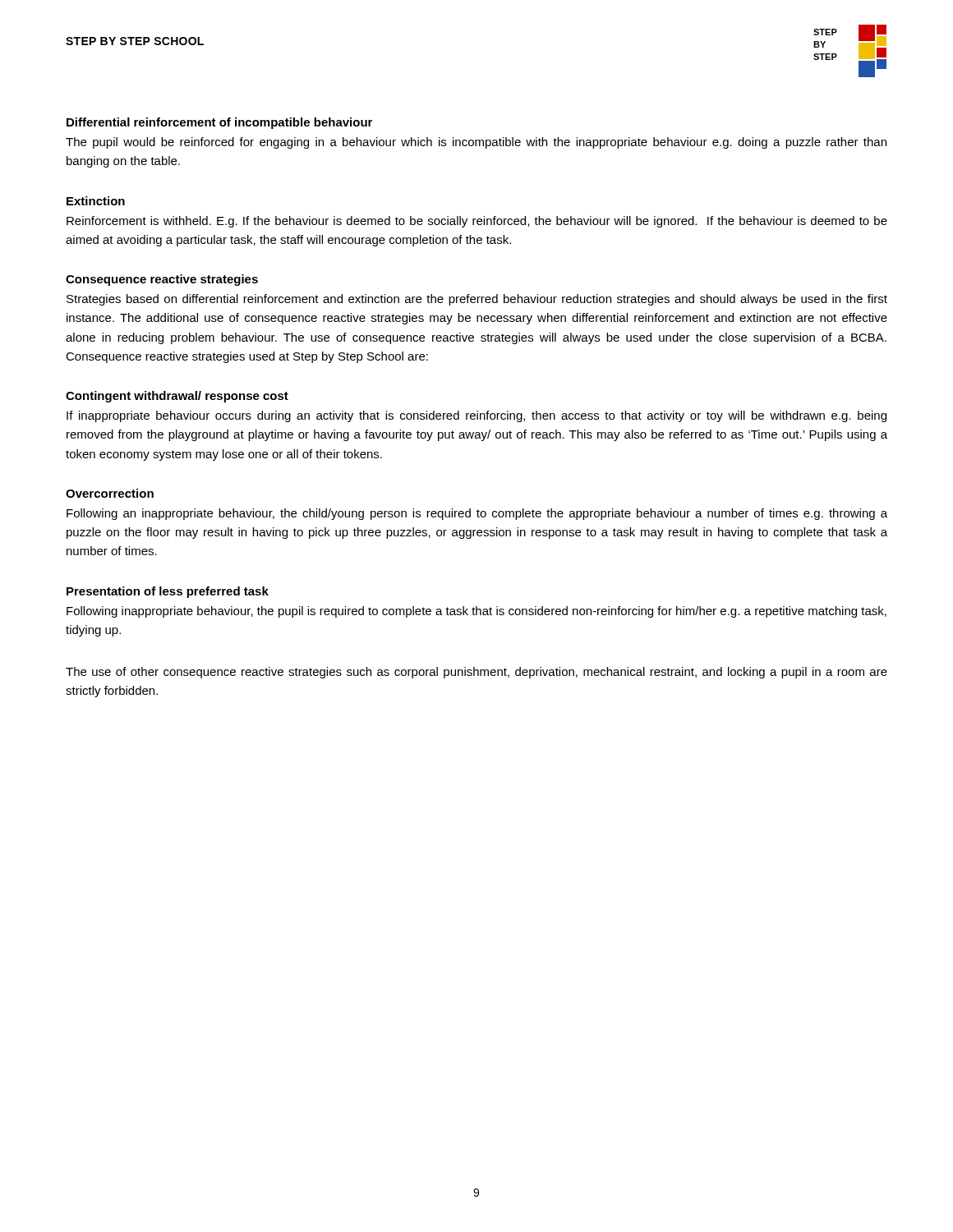This screenshot has height=1232, width=953.
Task: Locate the block of text that opens with "Following an inappropriate behaviour,"
Action: click(476, 532)
